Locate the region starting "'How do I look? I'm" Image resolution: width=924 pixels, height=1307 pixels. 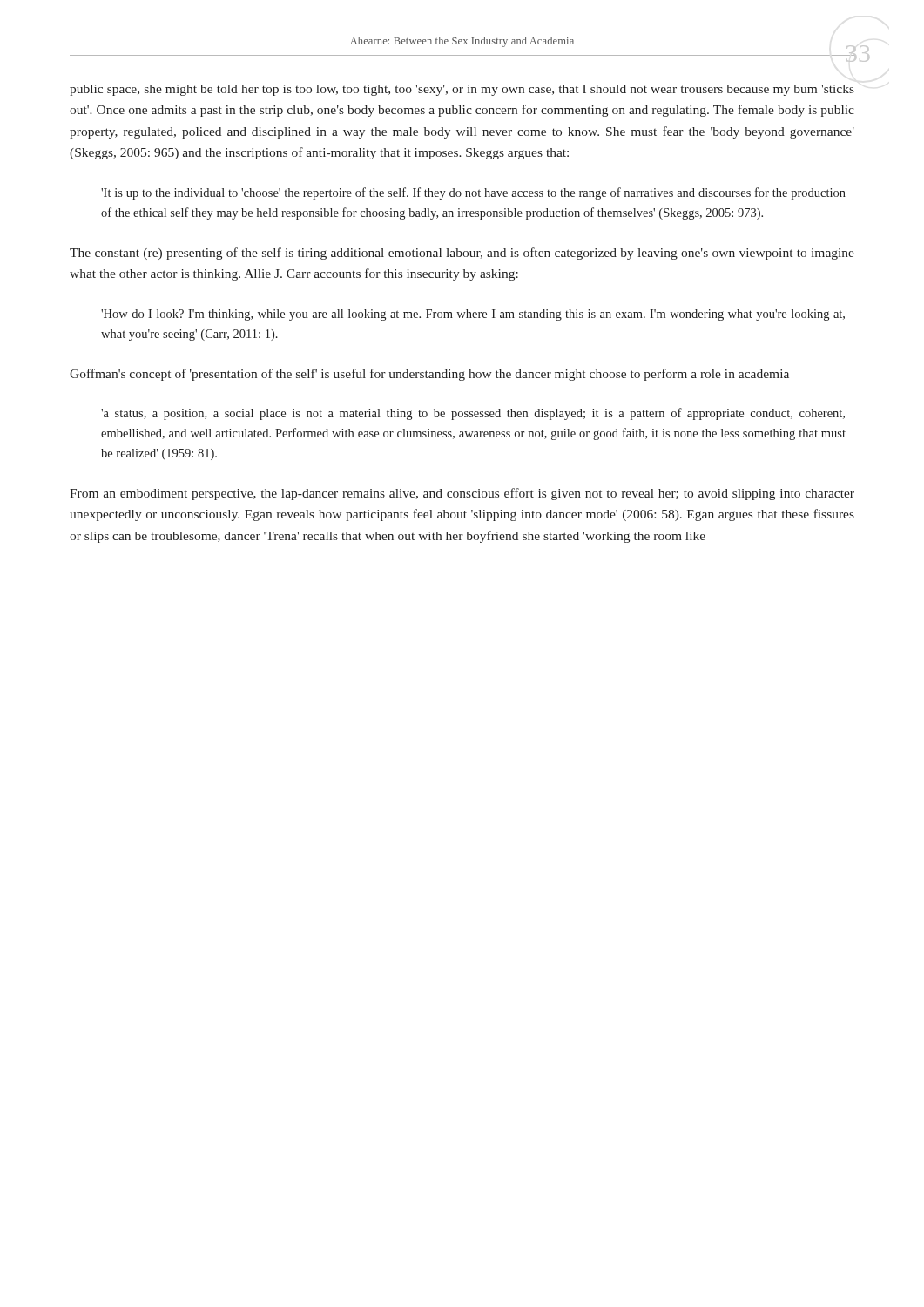tap(473, 323)
